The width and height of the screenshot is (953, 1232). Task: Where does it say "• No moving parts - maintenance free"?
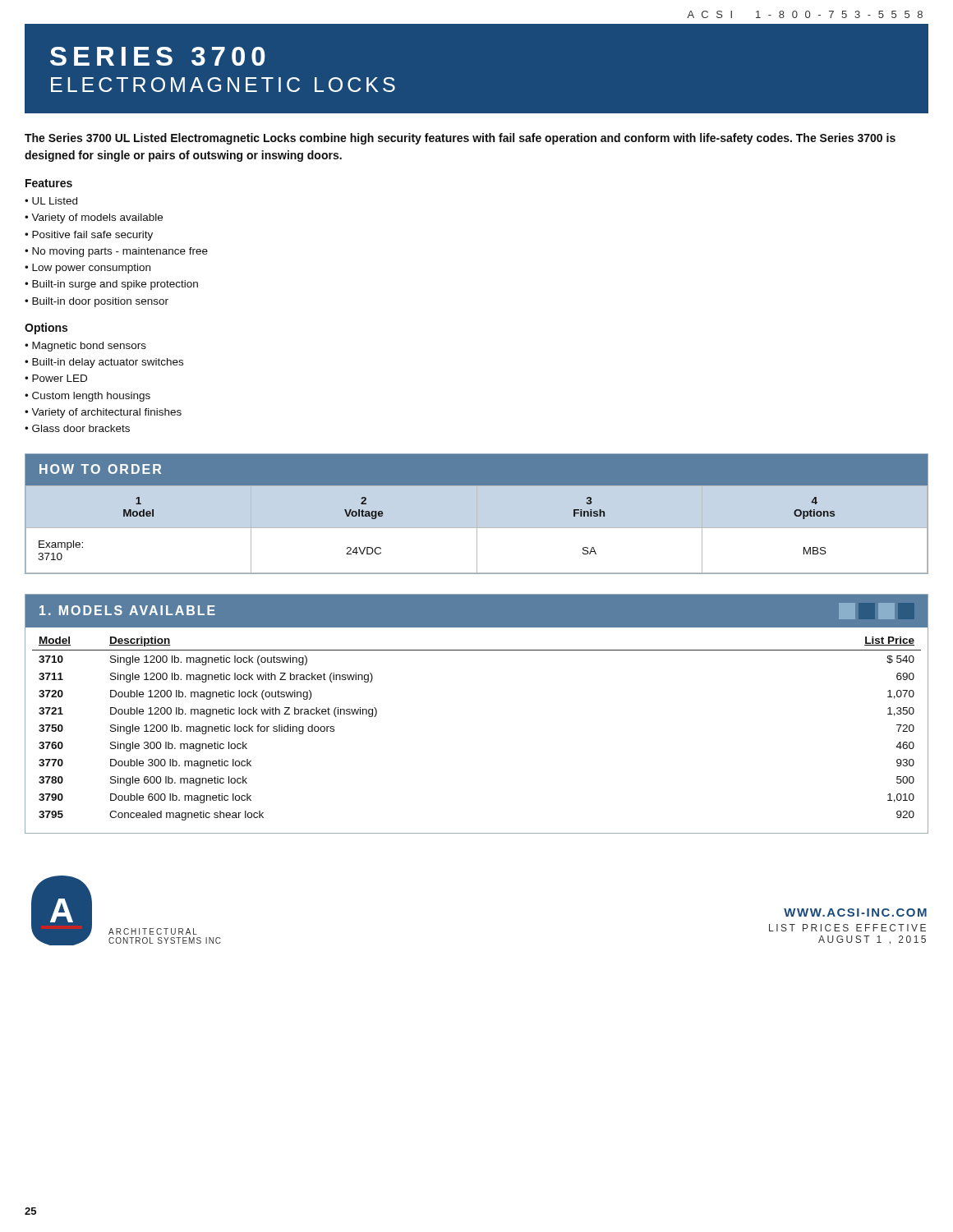point(116,251)
